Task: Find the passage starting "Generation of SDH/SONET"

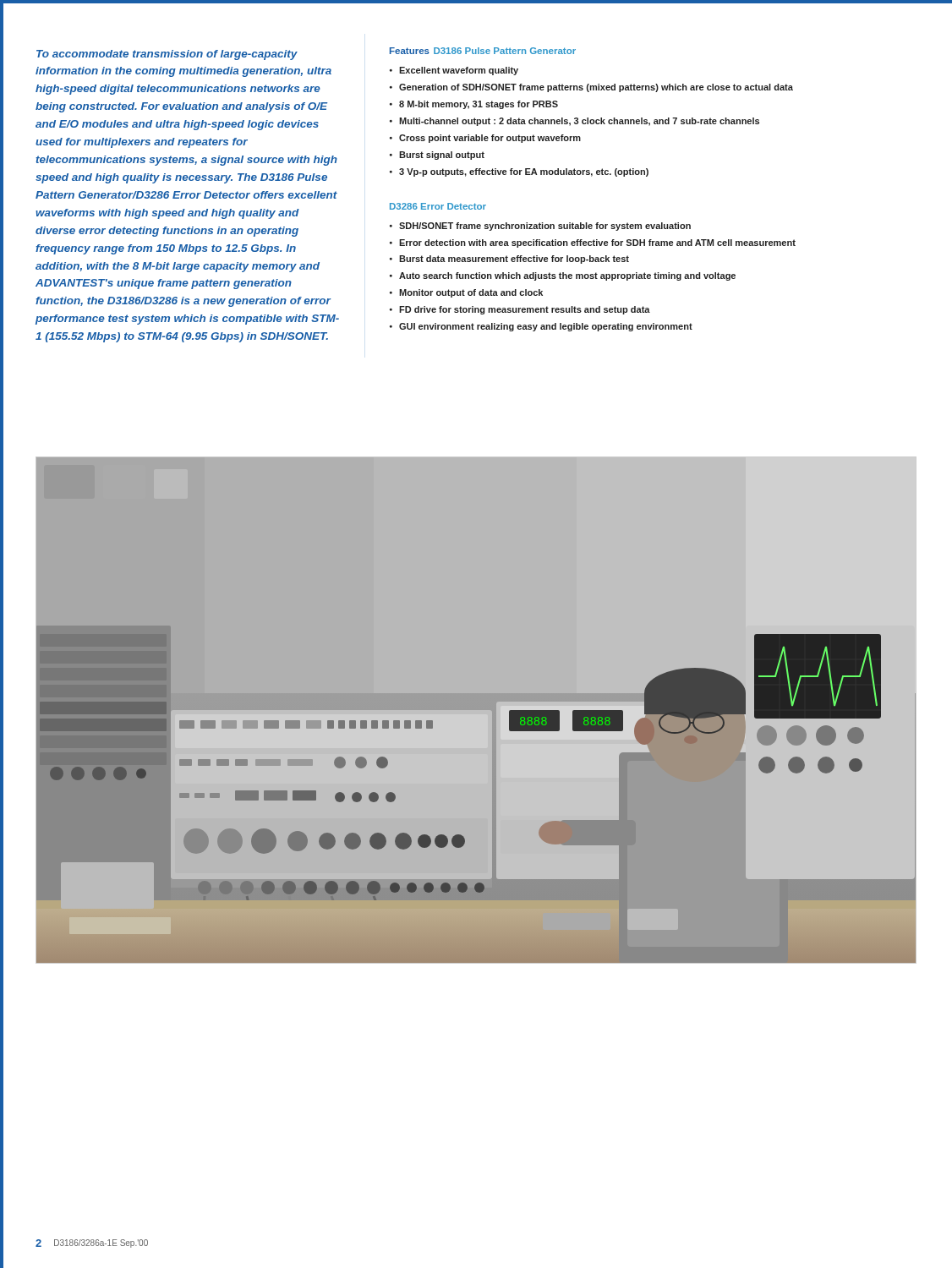Action: [653, 88]
